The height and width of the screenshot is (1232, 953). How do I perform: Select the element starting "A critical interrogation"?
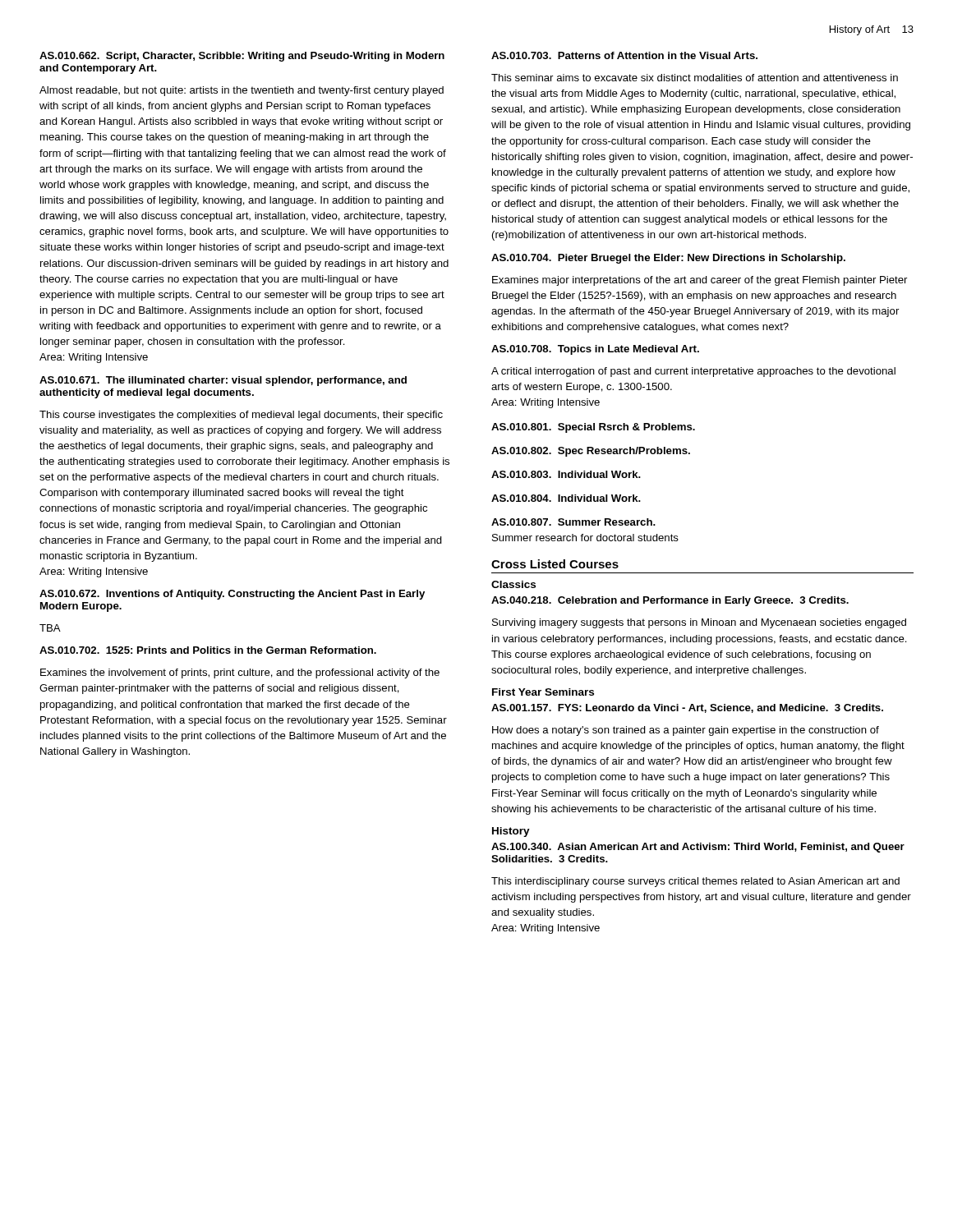693,372
